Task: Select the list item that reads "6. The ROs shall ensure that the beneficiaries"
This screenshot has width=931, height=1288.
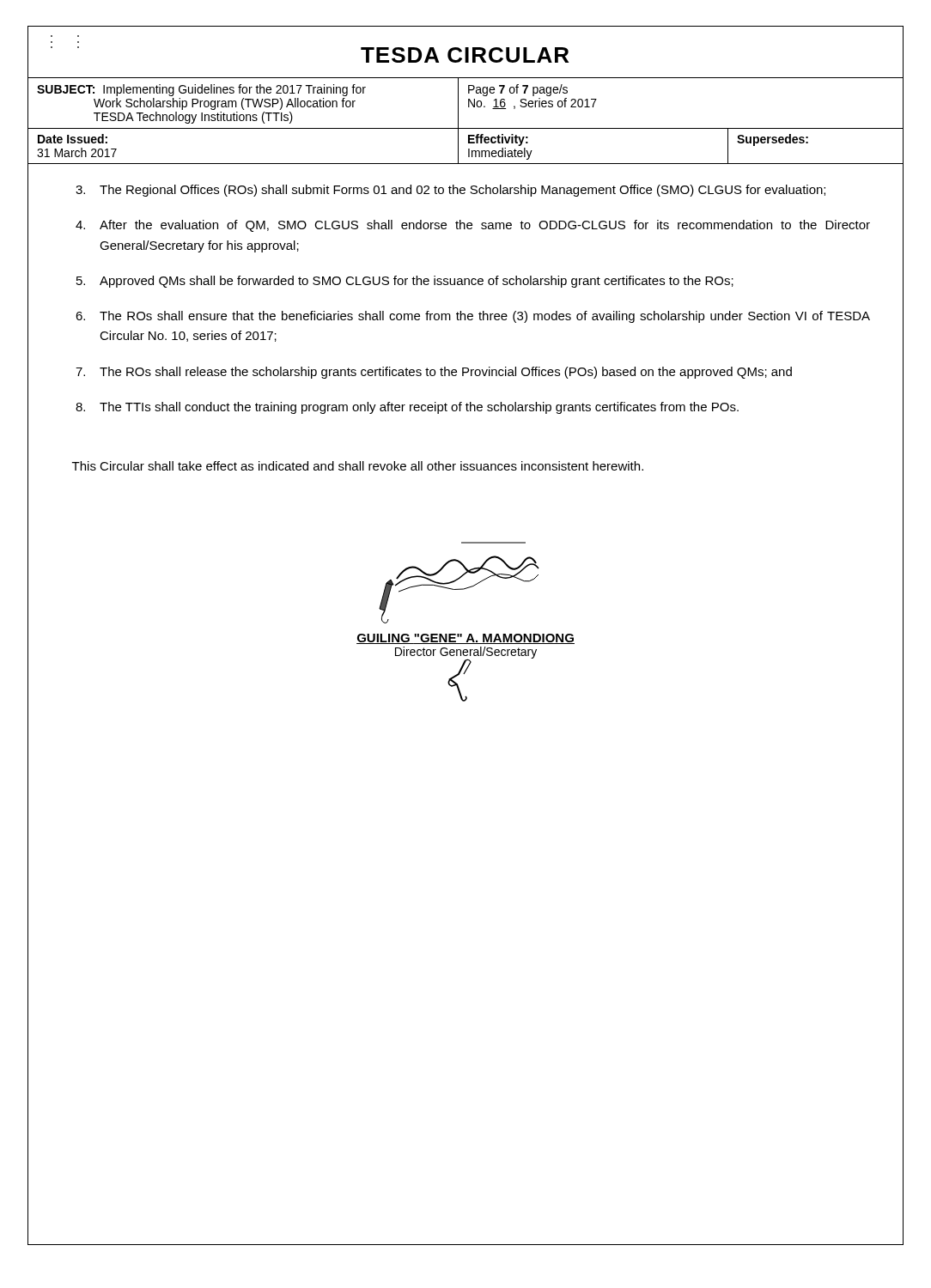Action: tap(473, 326)
